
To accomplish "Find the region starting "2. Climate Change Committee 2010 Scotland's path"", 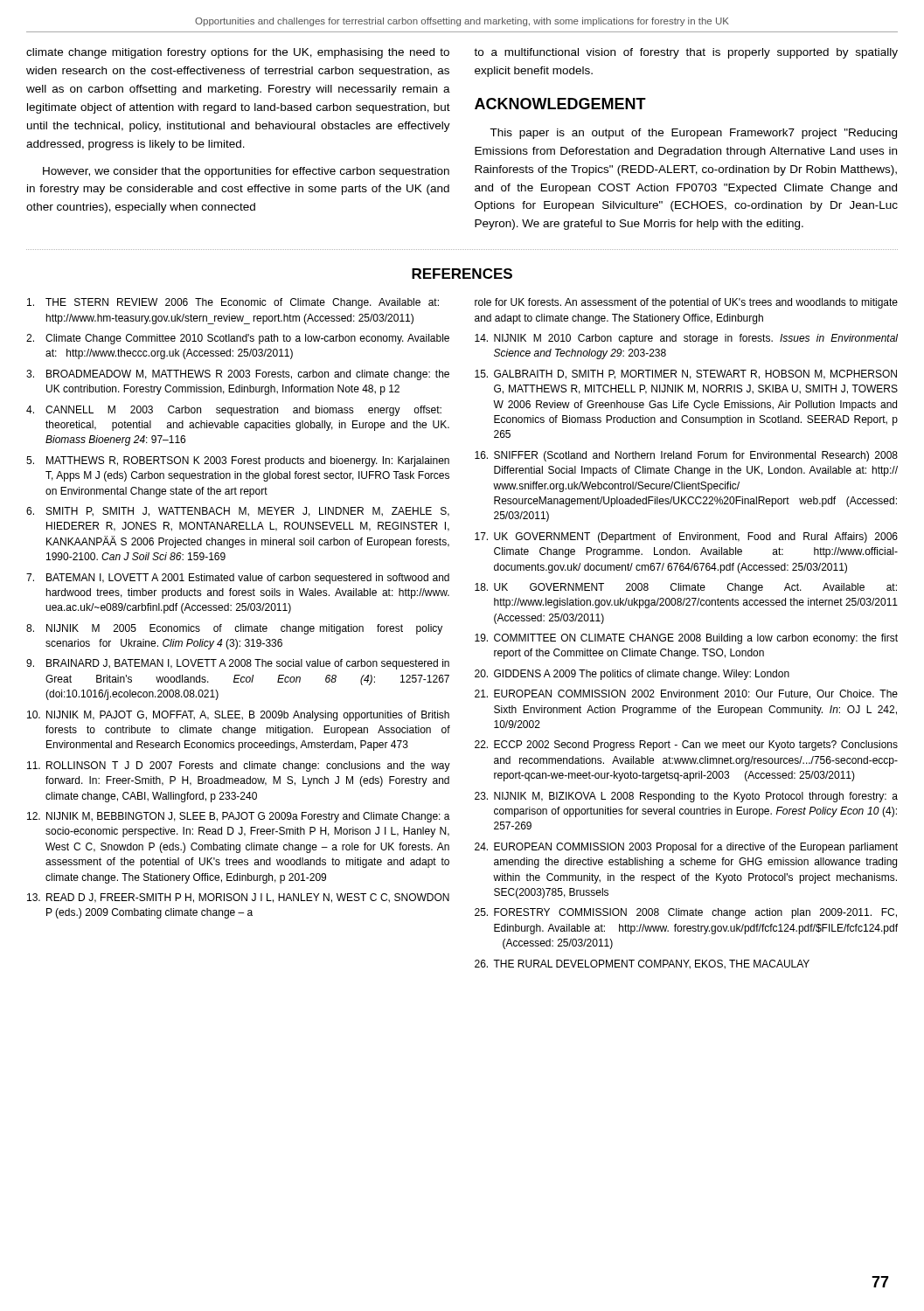I will 238,346.
